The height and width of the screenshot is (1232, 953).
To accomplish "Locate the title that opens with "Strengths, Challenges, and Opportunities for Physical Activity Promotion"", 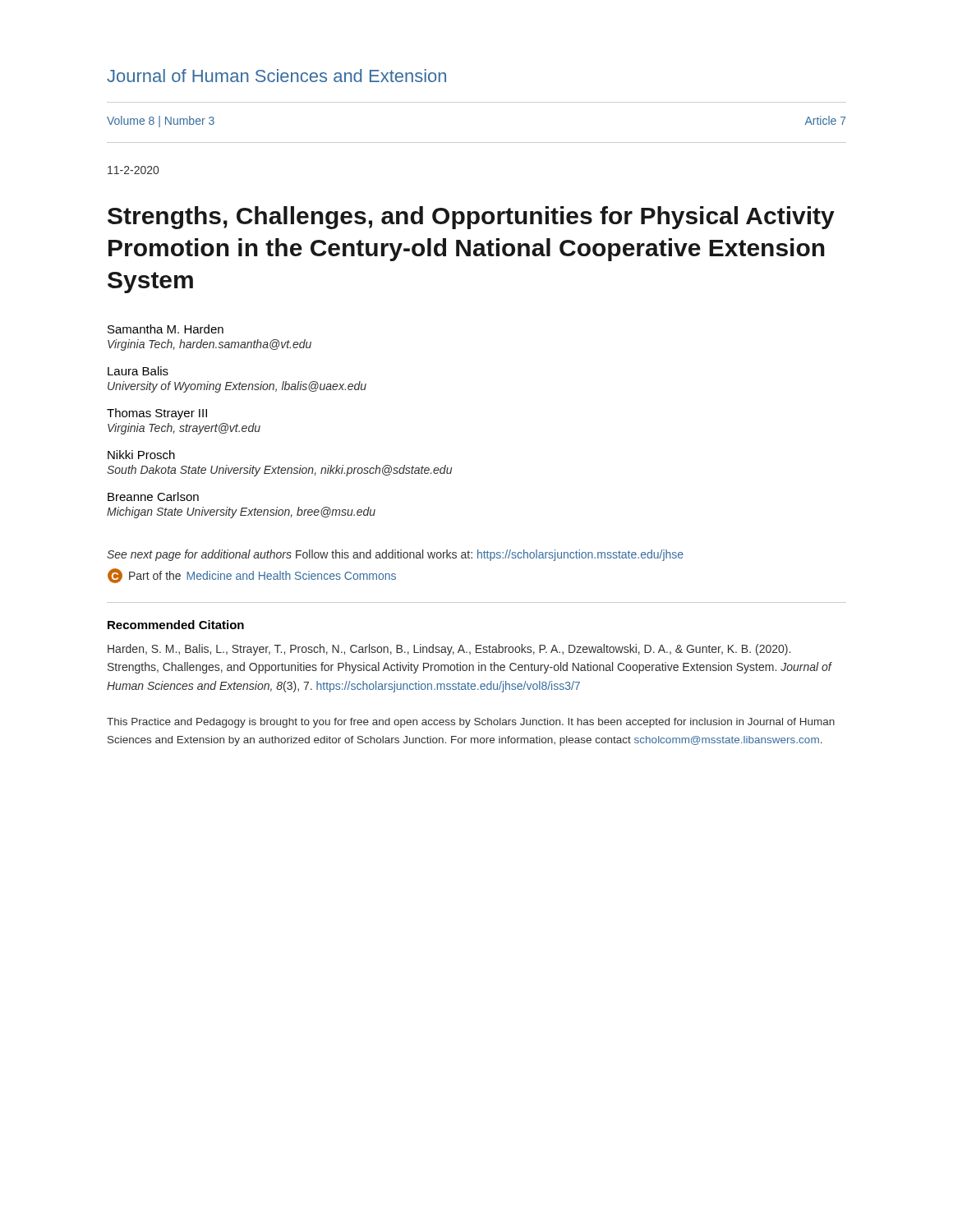I will pos(476,248).
